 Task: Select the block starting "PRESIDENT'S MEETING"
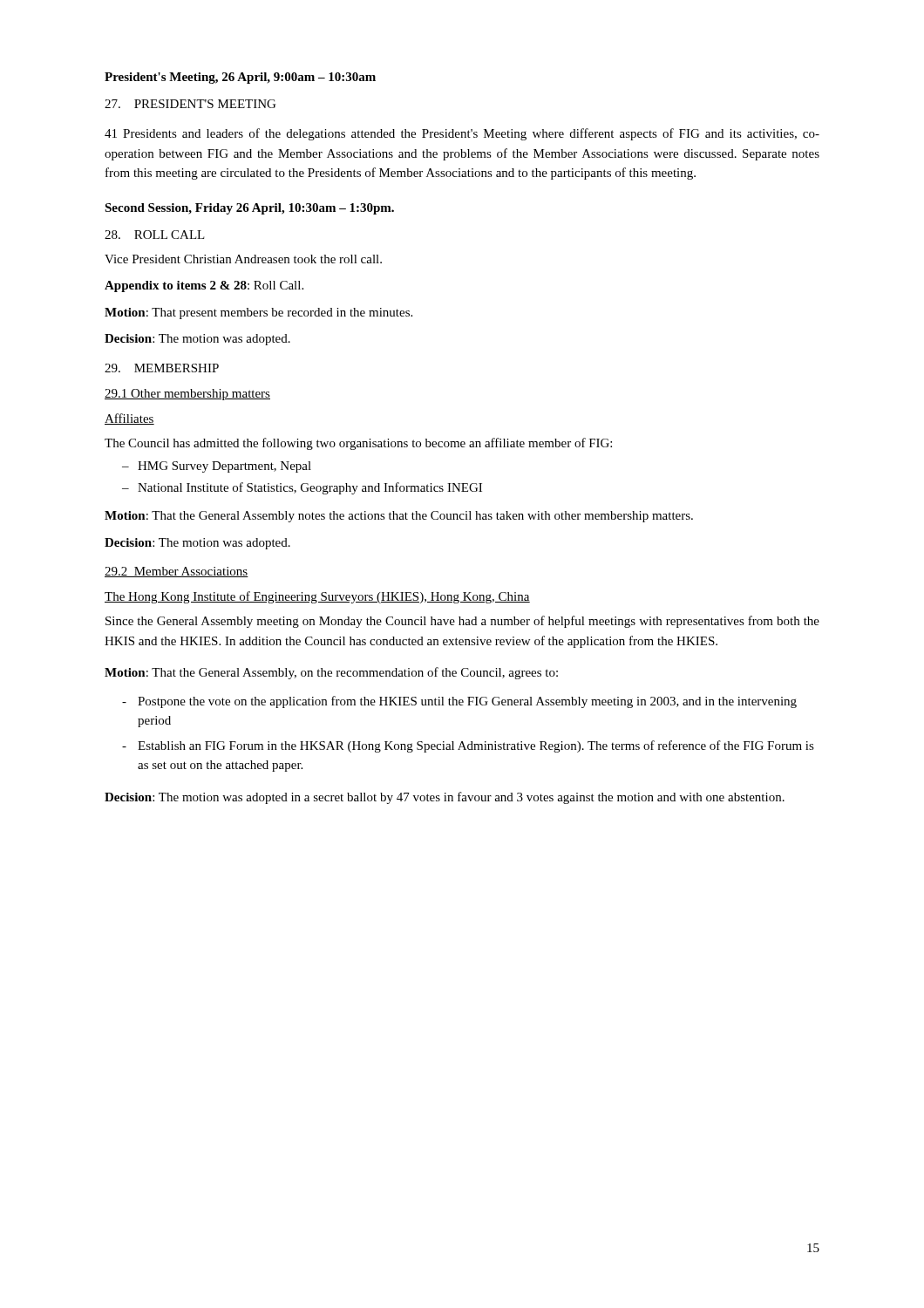[x=190, y=104]
